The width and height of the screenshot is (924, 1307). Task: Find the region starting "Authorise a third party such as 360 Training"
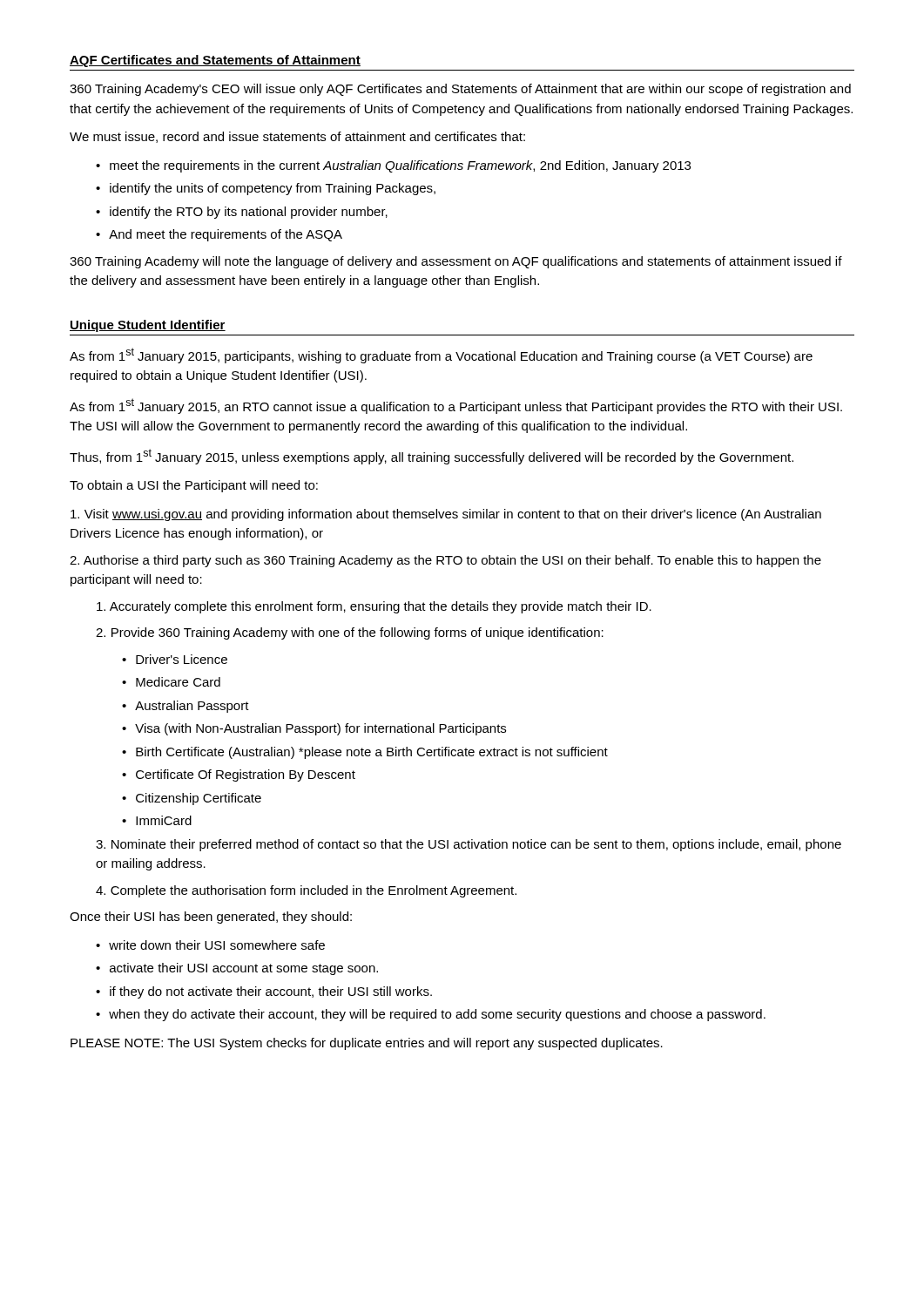445,569
